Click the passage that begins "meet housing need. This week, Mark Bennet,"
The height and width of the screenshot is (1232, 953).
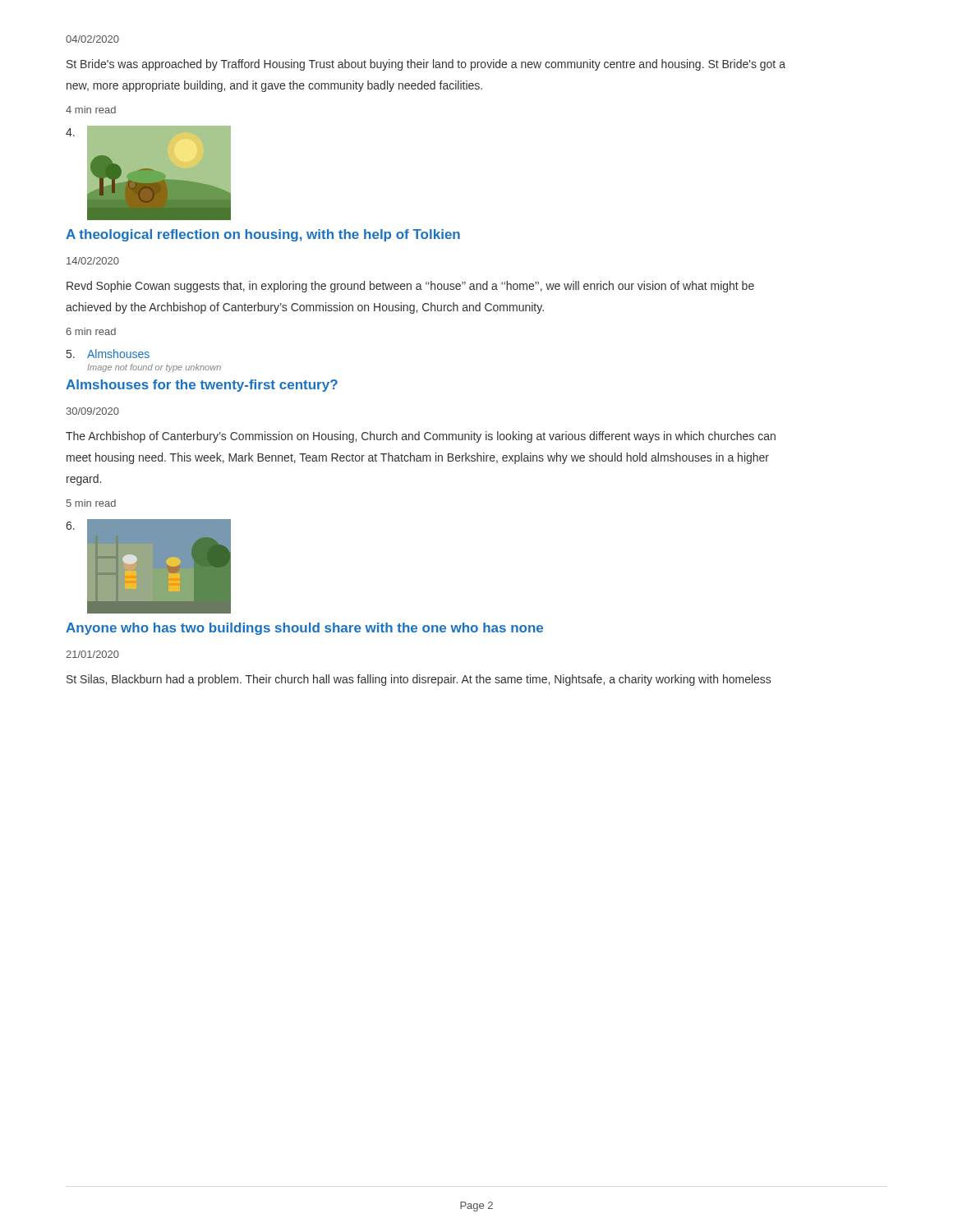click(x=417, y=457)
